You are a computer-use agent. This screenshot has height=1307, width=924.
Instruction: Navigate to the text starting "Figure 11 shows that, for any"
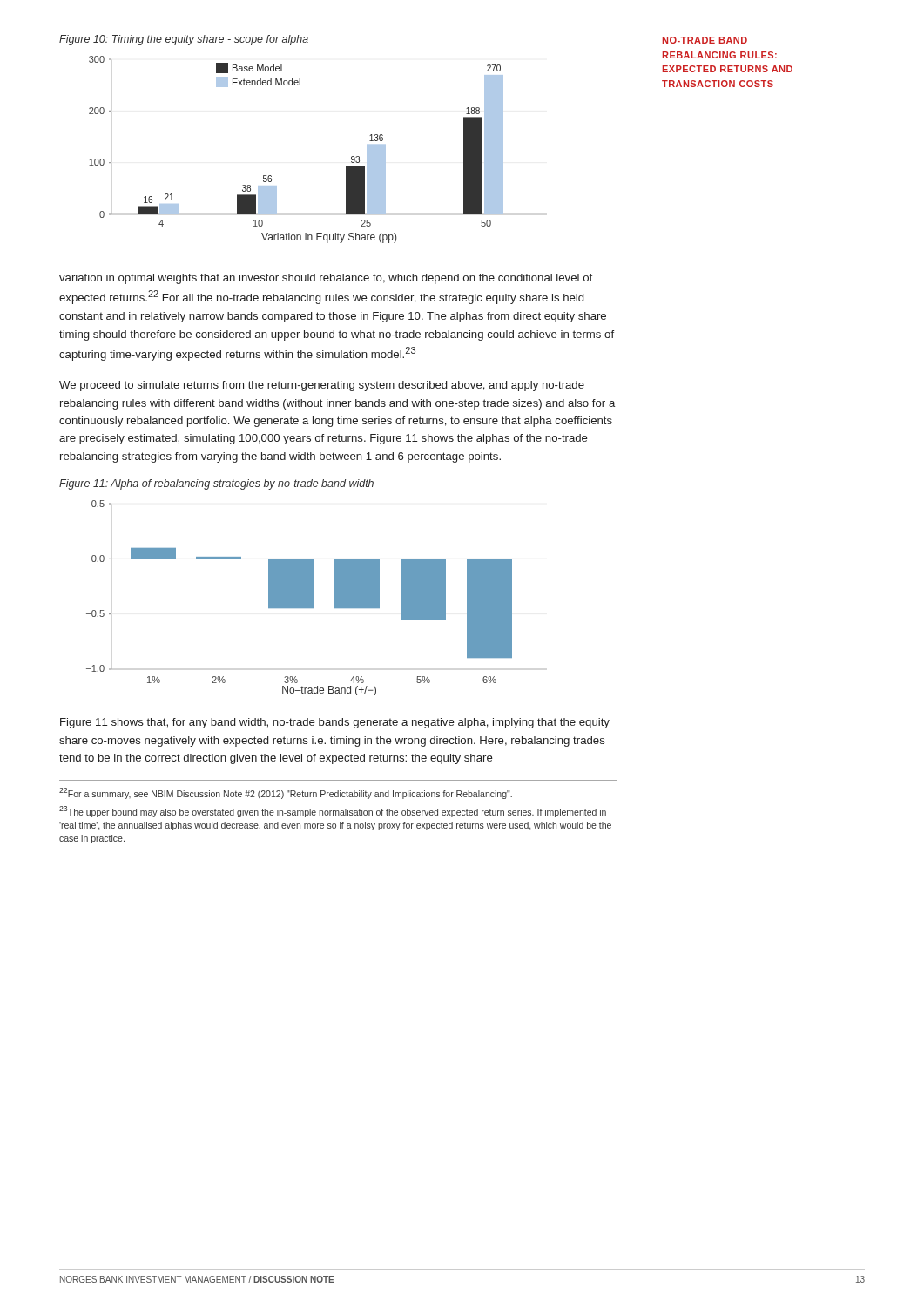click(334, 740)
